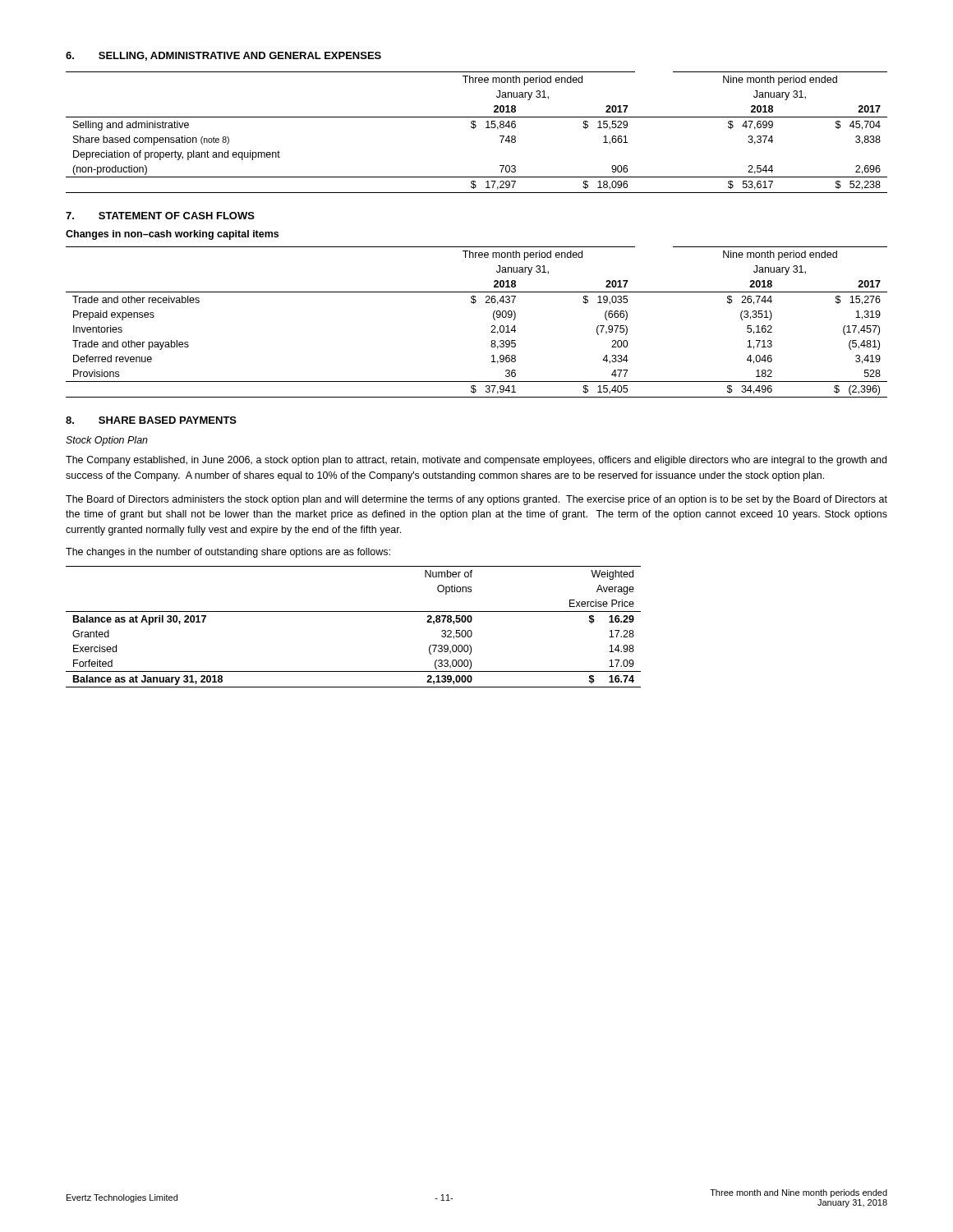953x1232 pixels.
Task: Find the table that mentions "$ 37,941"
Action: pos(476,322)
